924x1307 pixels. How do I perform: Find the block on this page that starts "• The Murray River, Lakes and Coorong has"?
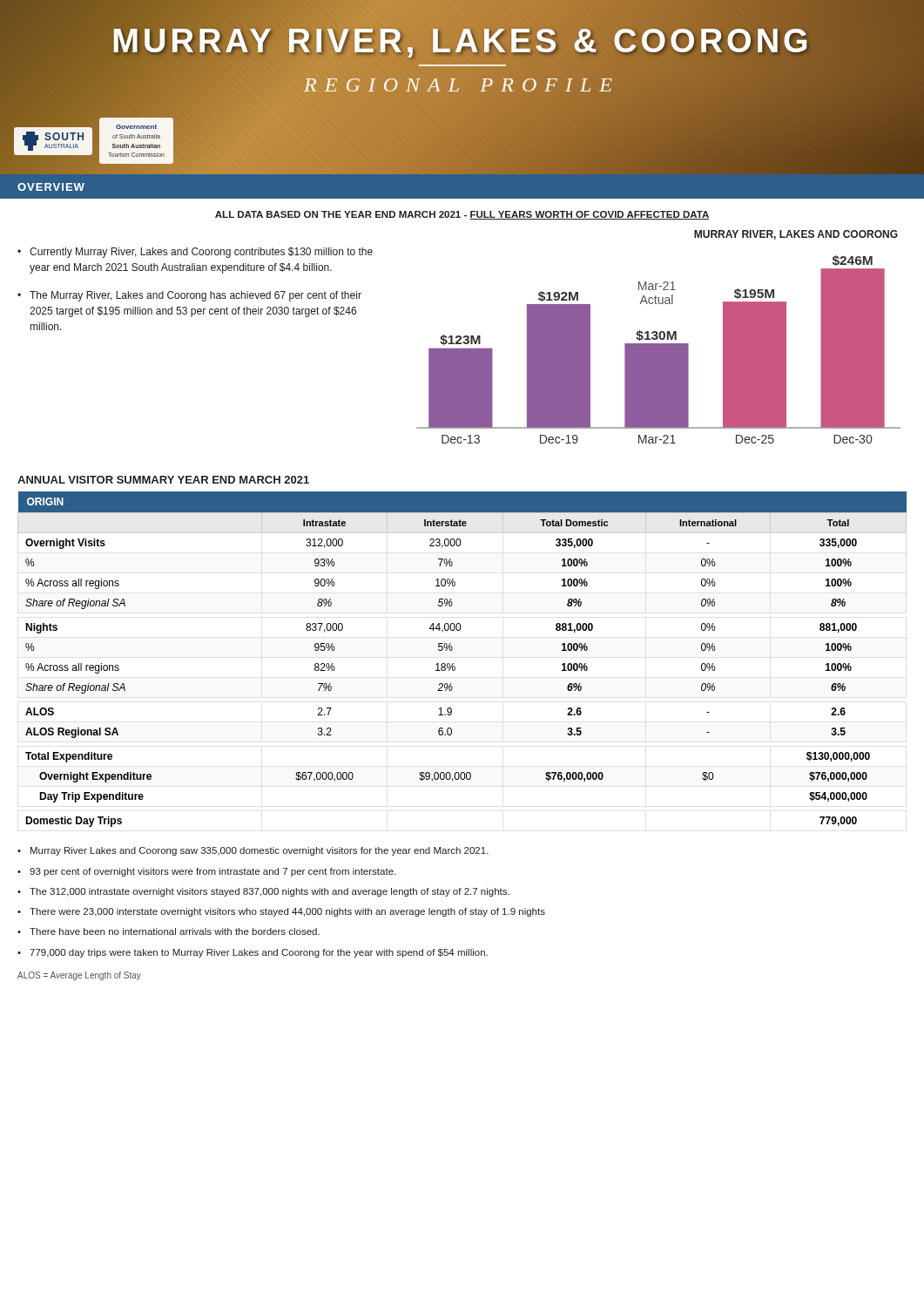(189, 310)
